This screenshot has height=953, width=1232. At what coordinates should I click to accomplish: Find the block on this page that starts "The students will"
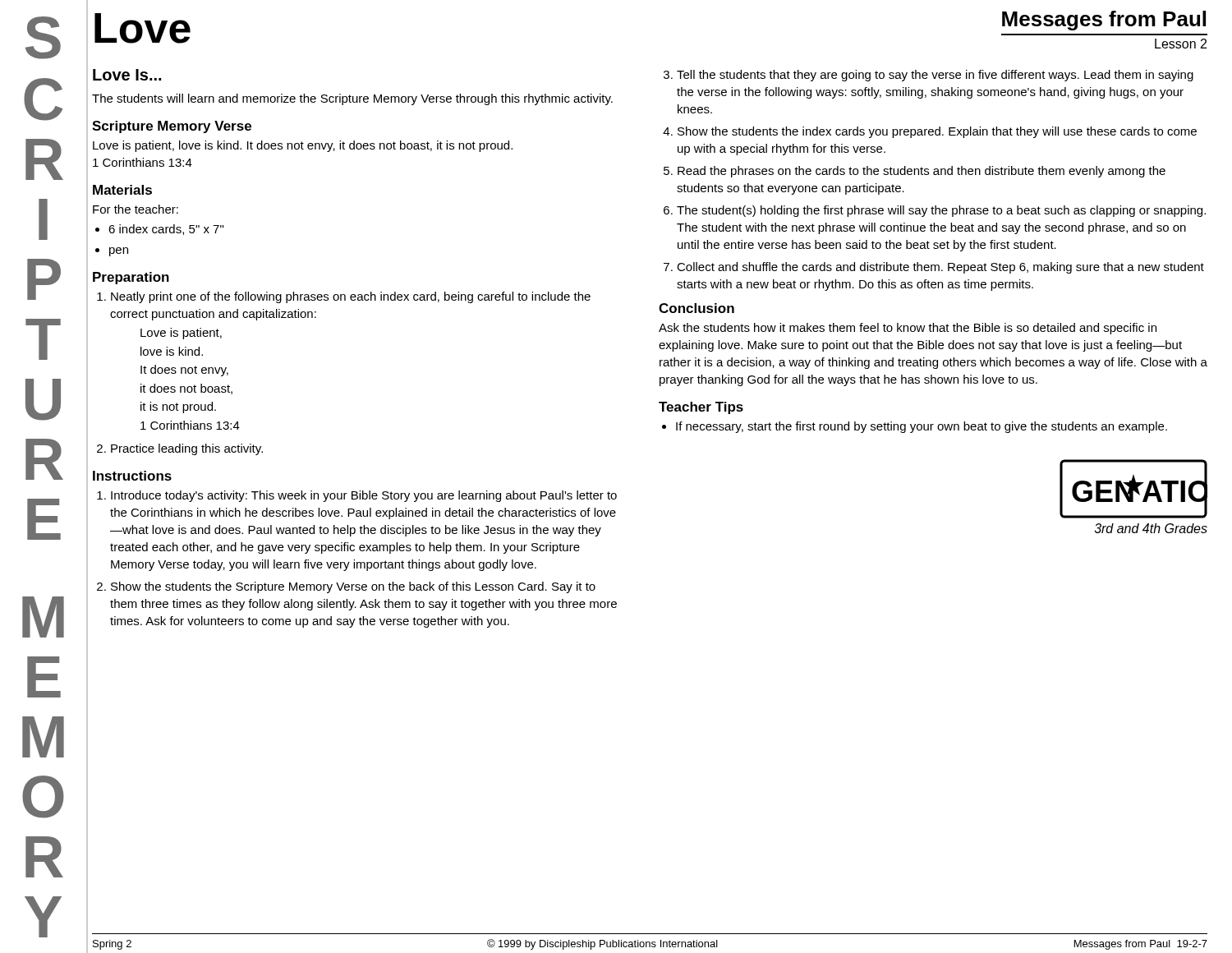[355, 98]
